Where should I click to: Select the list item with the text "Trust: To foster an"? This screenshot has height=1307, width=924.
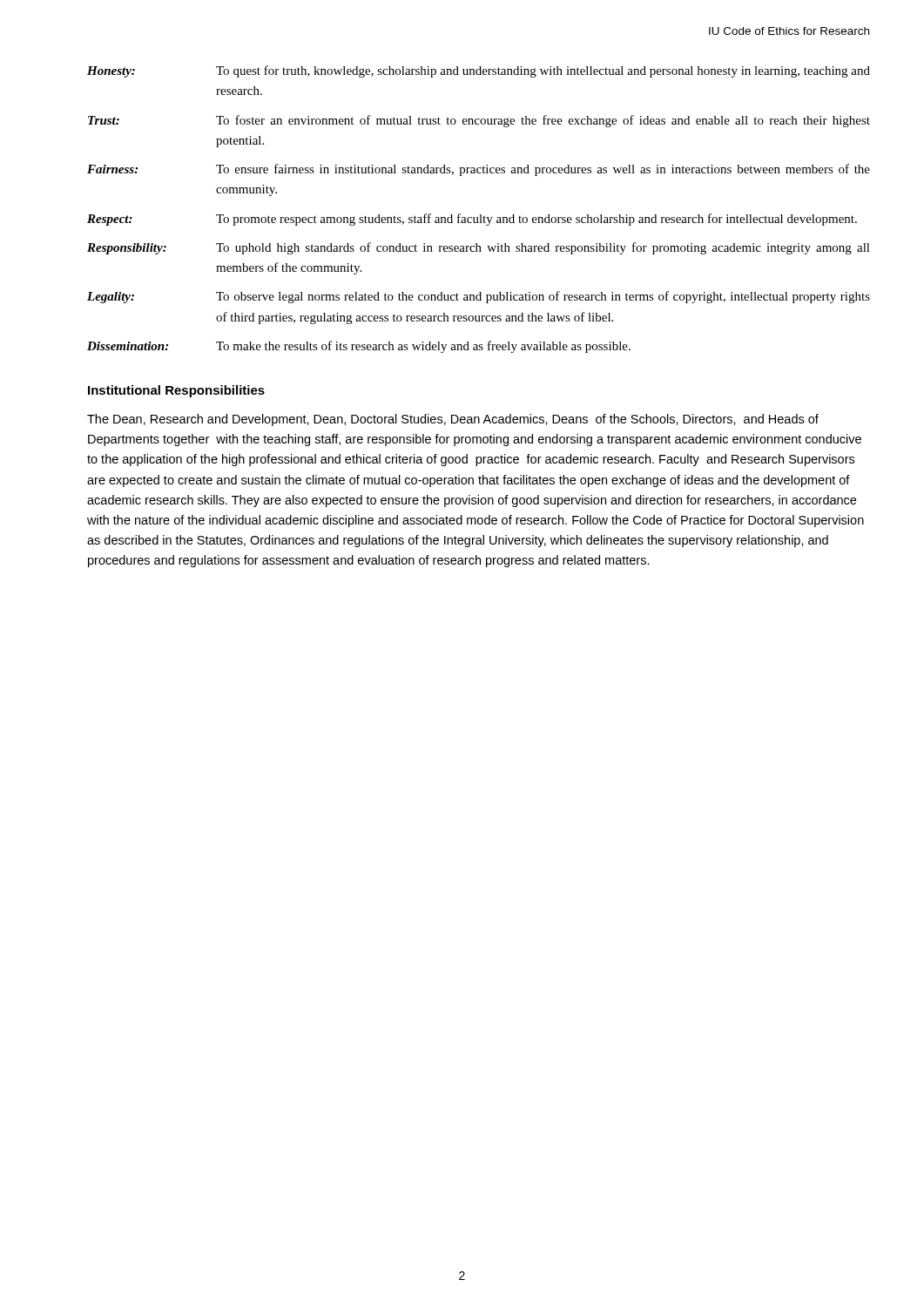[x=479, y=130]
